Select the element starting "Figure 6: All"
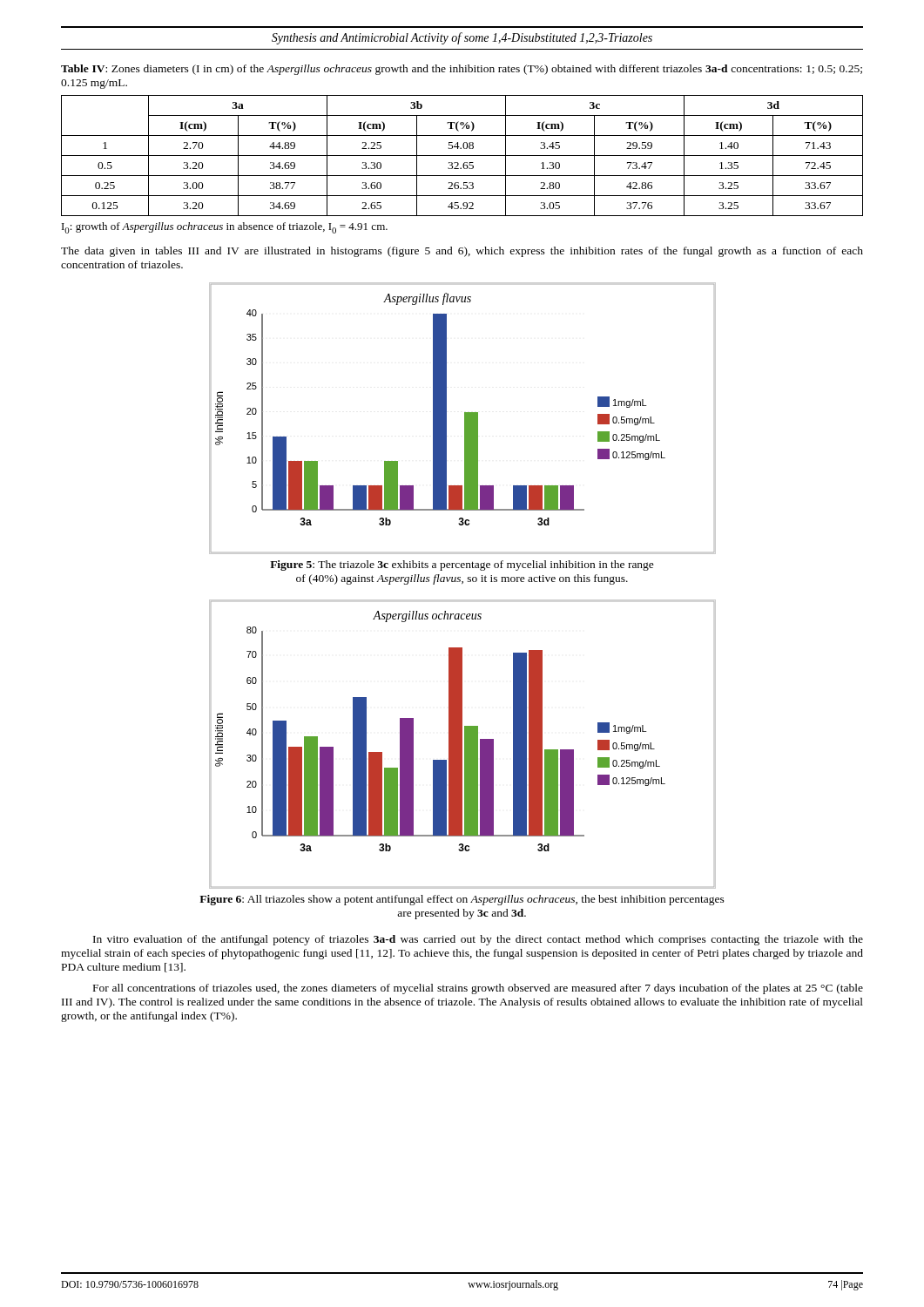The height and width of the screenshot is (1307, 924). click(462, 905)
